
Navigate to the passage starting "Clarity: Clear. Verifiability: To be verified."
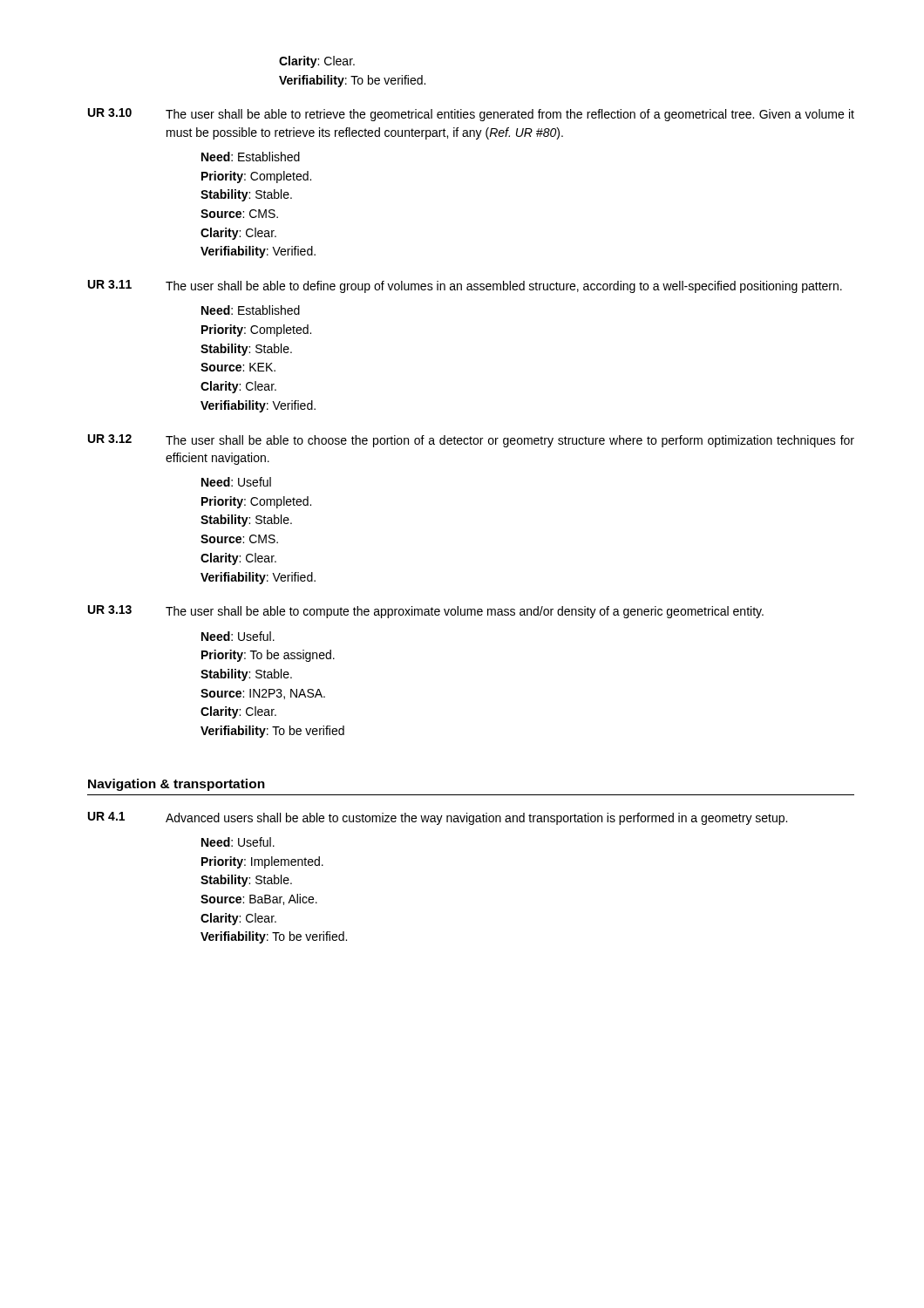[x=317, y=62]
